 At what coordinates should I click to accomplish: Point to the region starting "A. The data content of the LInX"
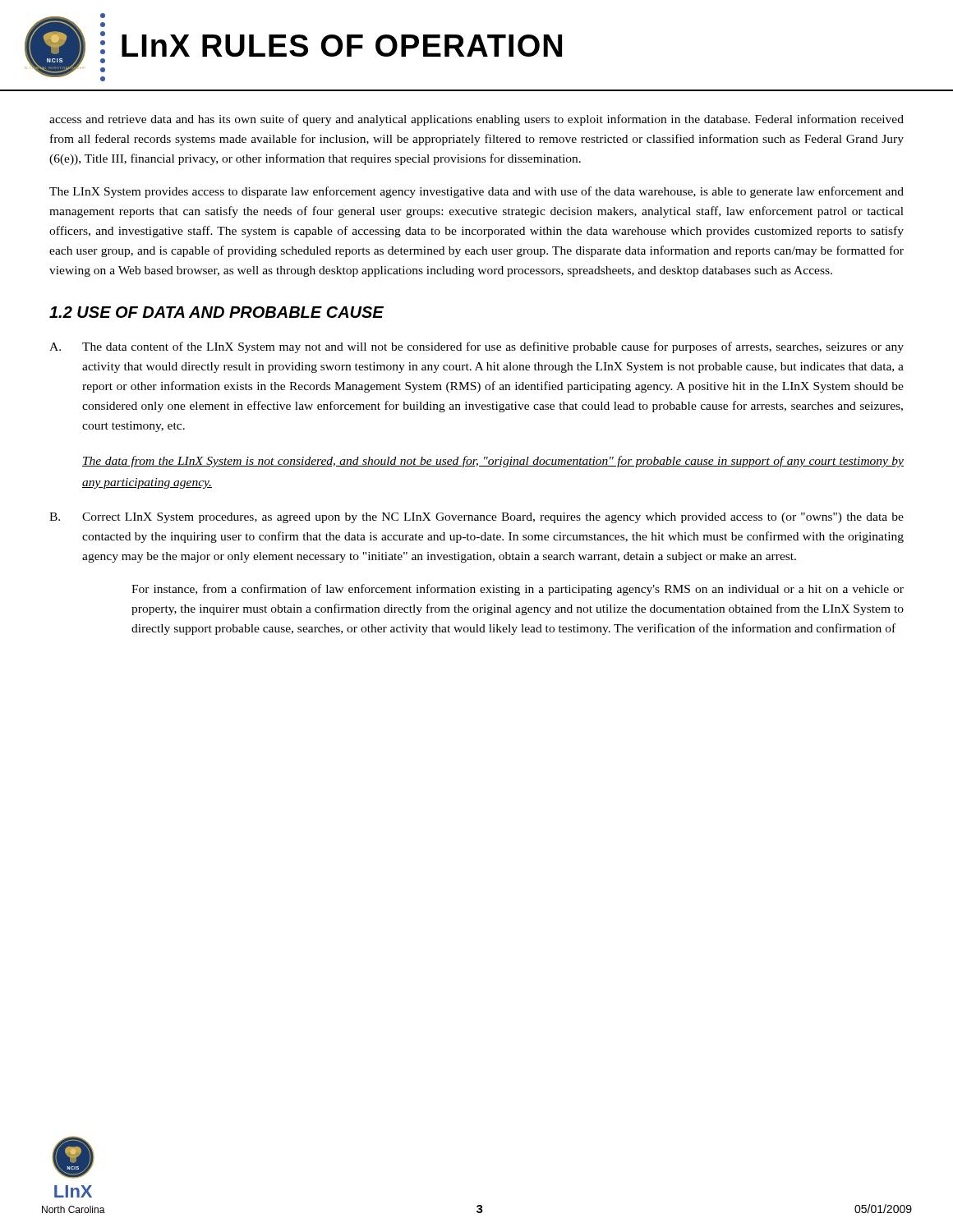click(x=476, y=386)
